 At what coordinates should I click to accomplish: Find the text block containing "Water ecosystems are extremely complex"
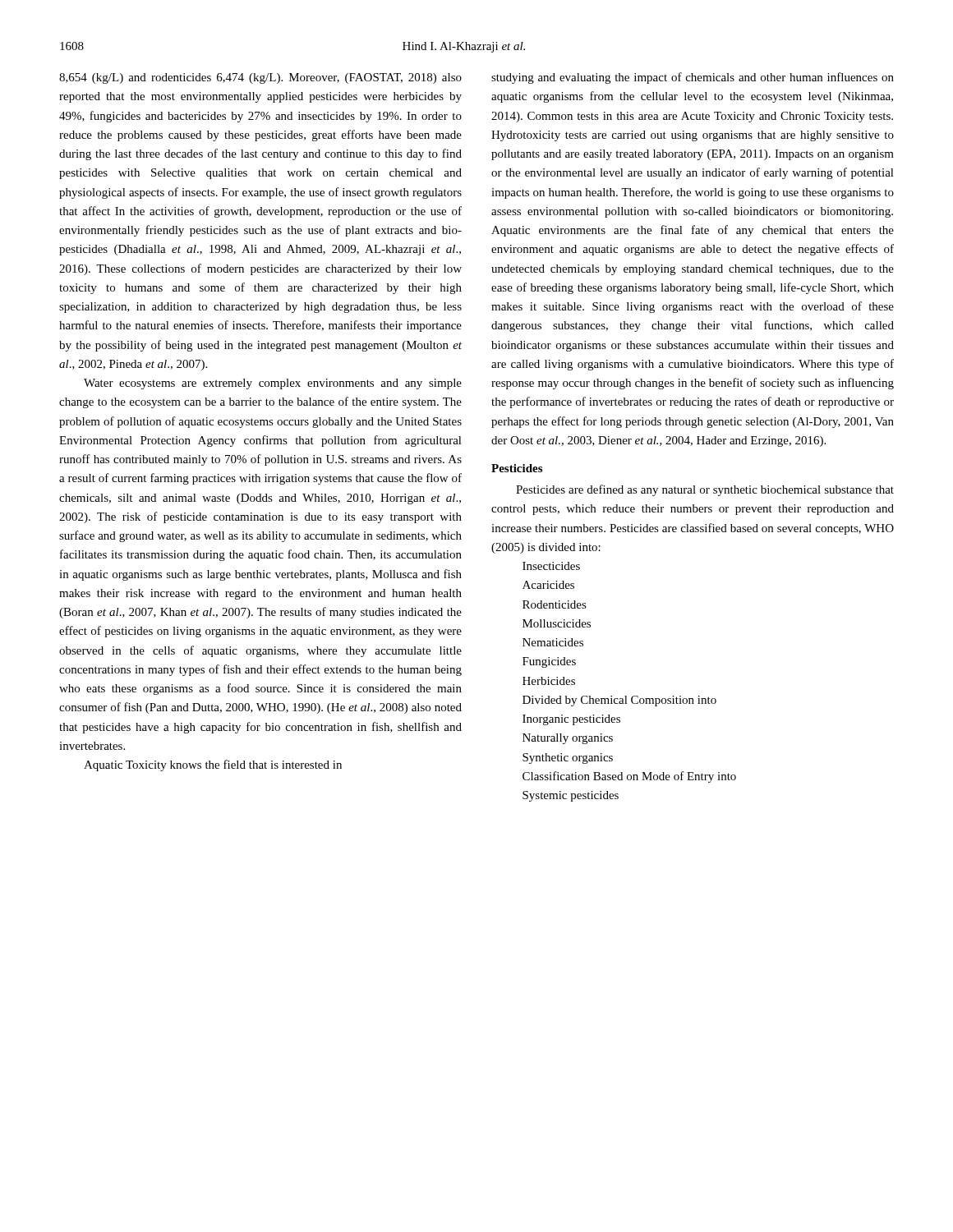coord(260,565)
